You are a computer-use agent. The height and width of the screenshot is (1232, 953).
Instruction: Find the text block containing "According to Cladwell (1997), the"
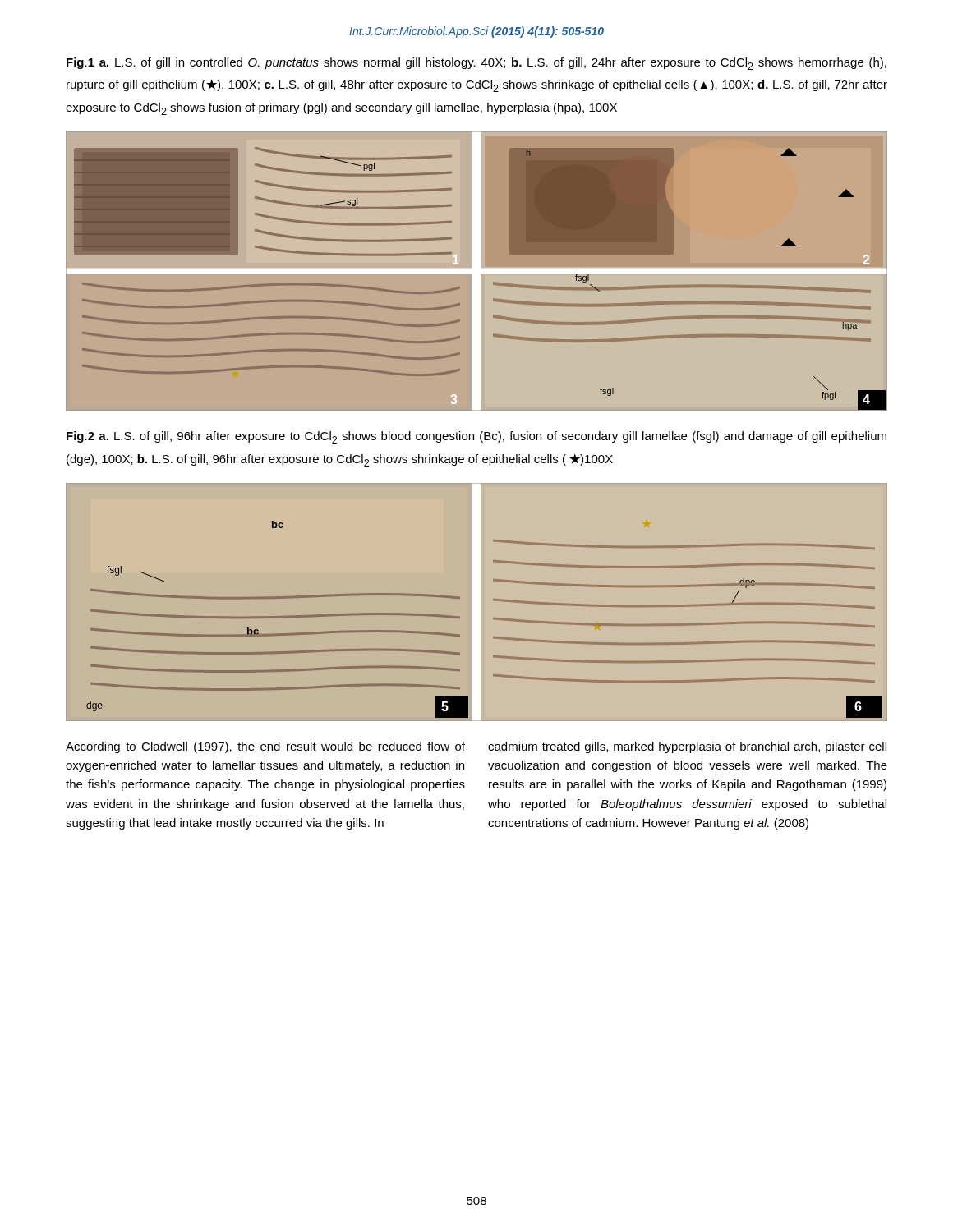(x=265, y=784)
